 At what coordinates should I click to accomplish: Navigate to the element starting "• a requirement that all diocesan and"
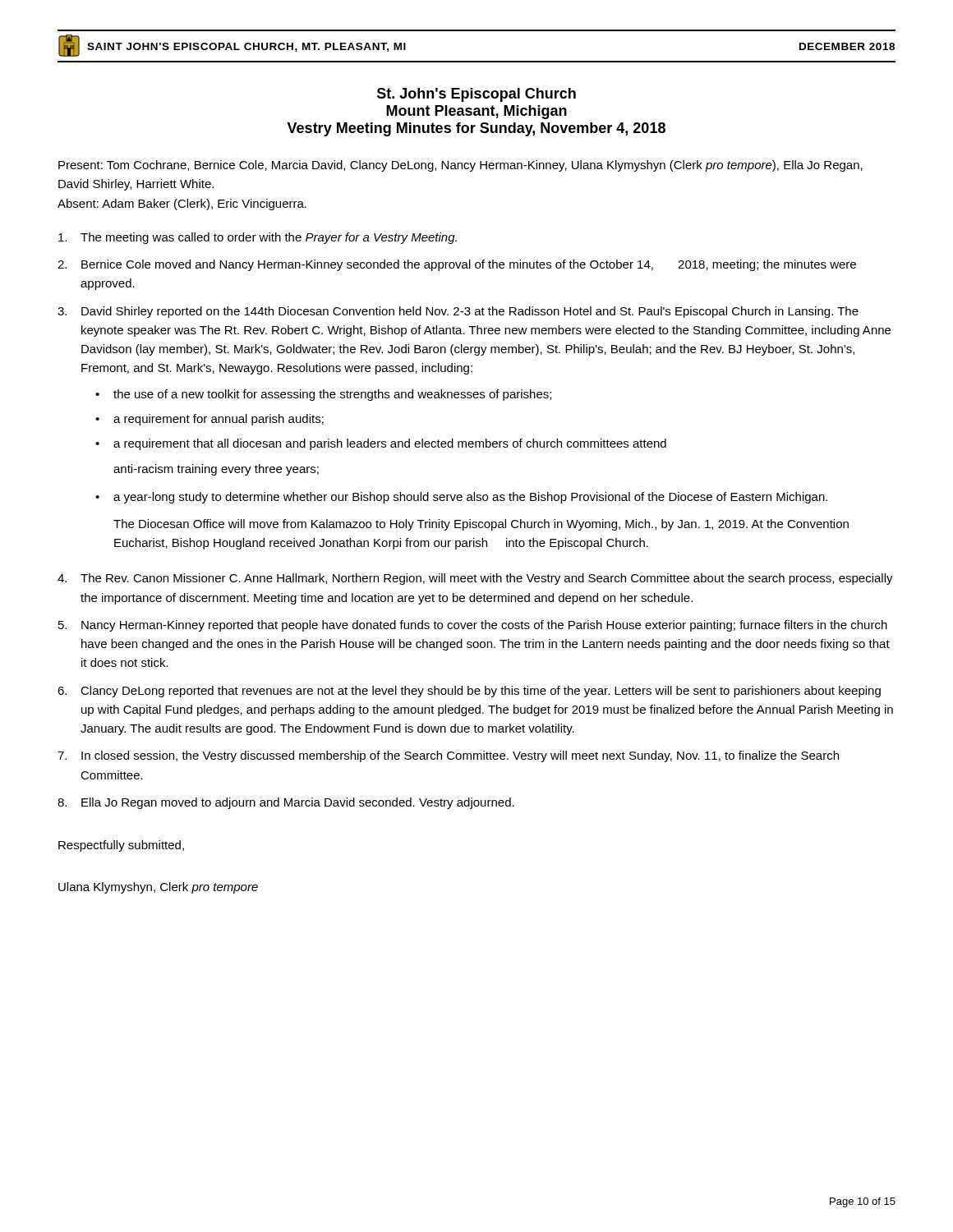pos(495,443)
